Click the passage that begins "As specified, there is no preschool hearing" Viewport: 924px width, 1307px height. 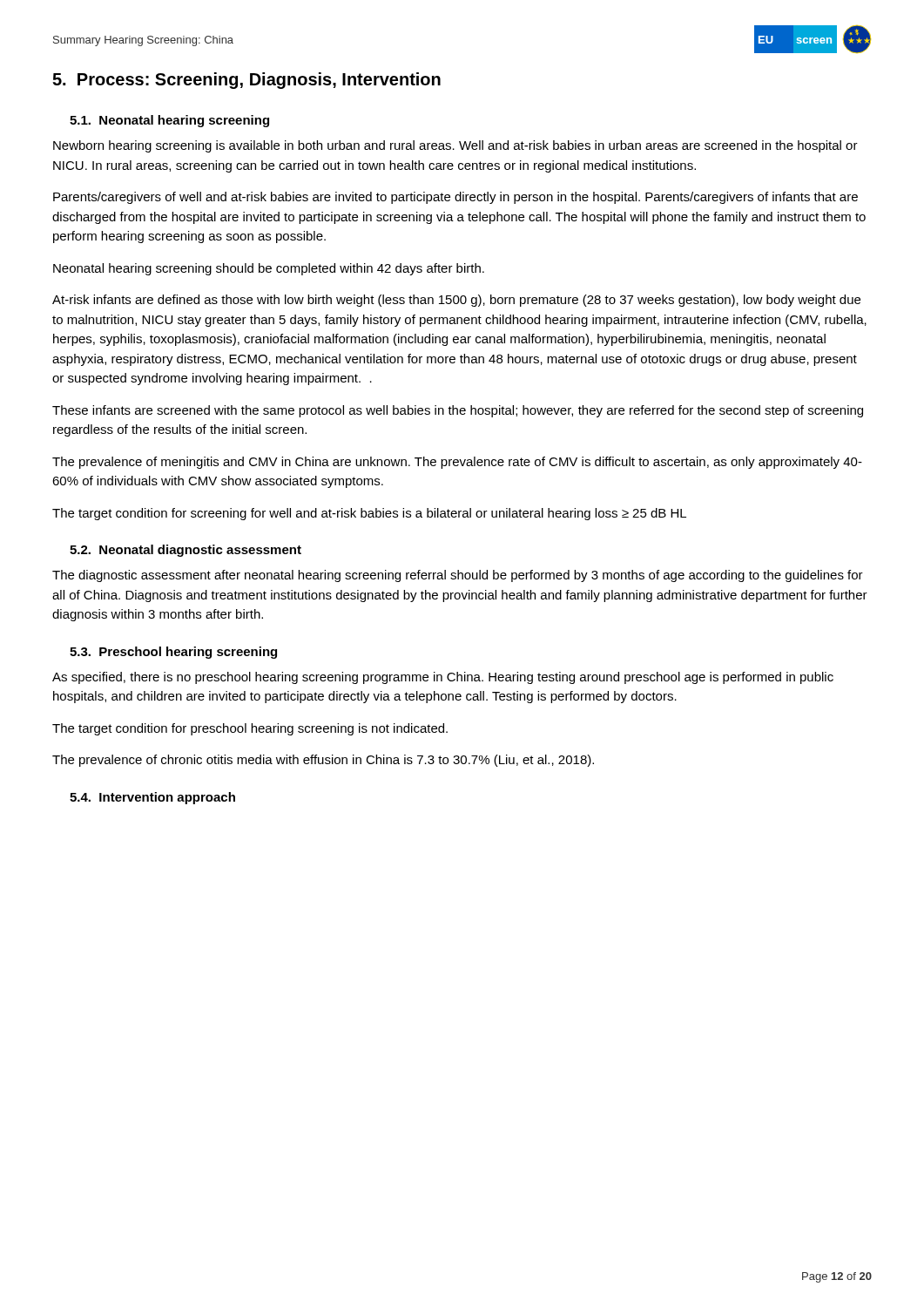462,687
